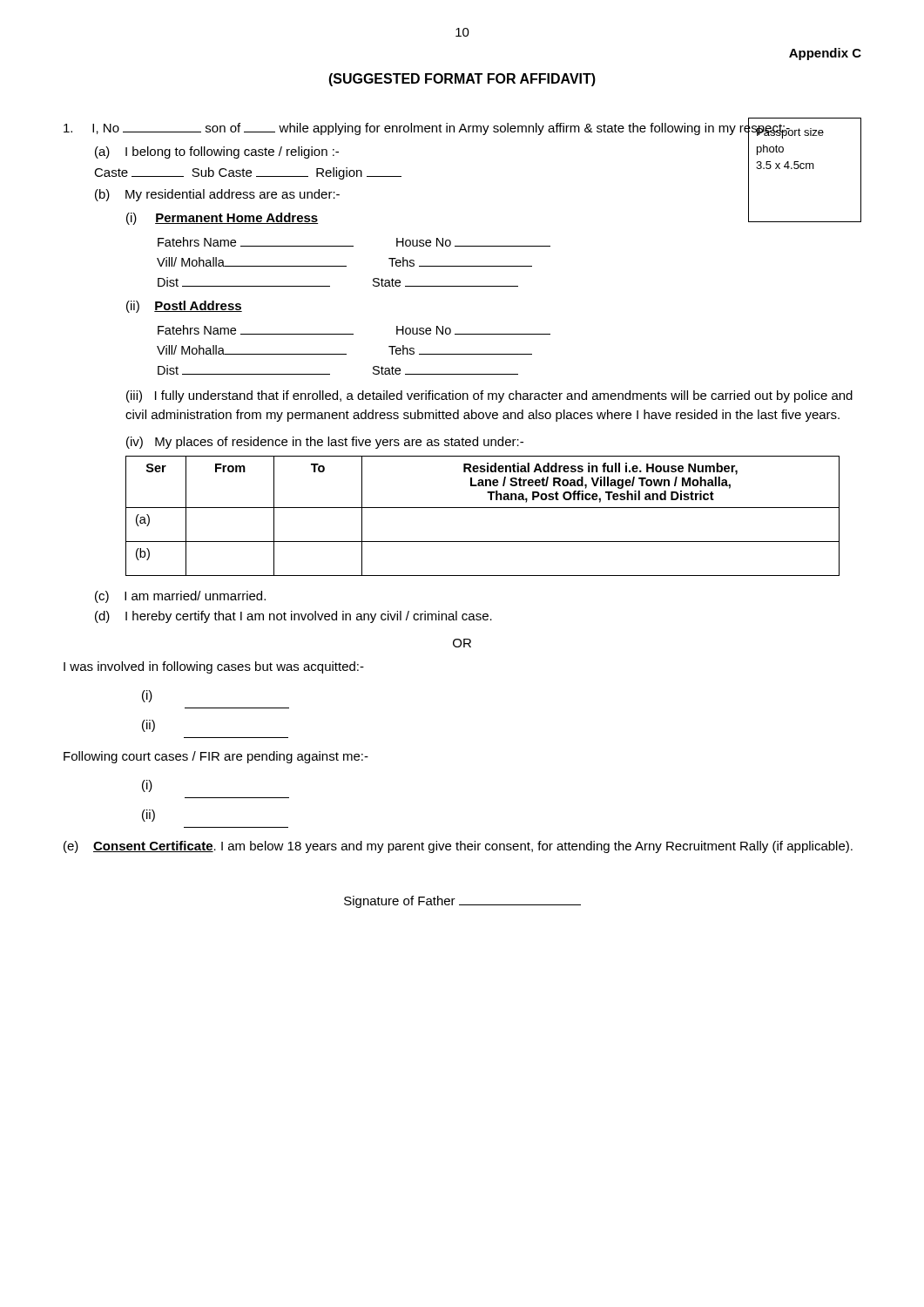This screenshot has height=1307, width=924.
Task: Find the passage starting "Caste Sub Caste Religion"
Action: point(248,170)
